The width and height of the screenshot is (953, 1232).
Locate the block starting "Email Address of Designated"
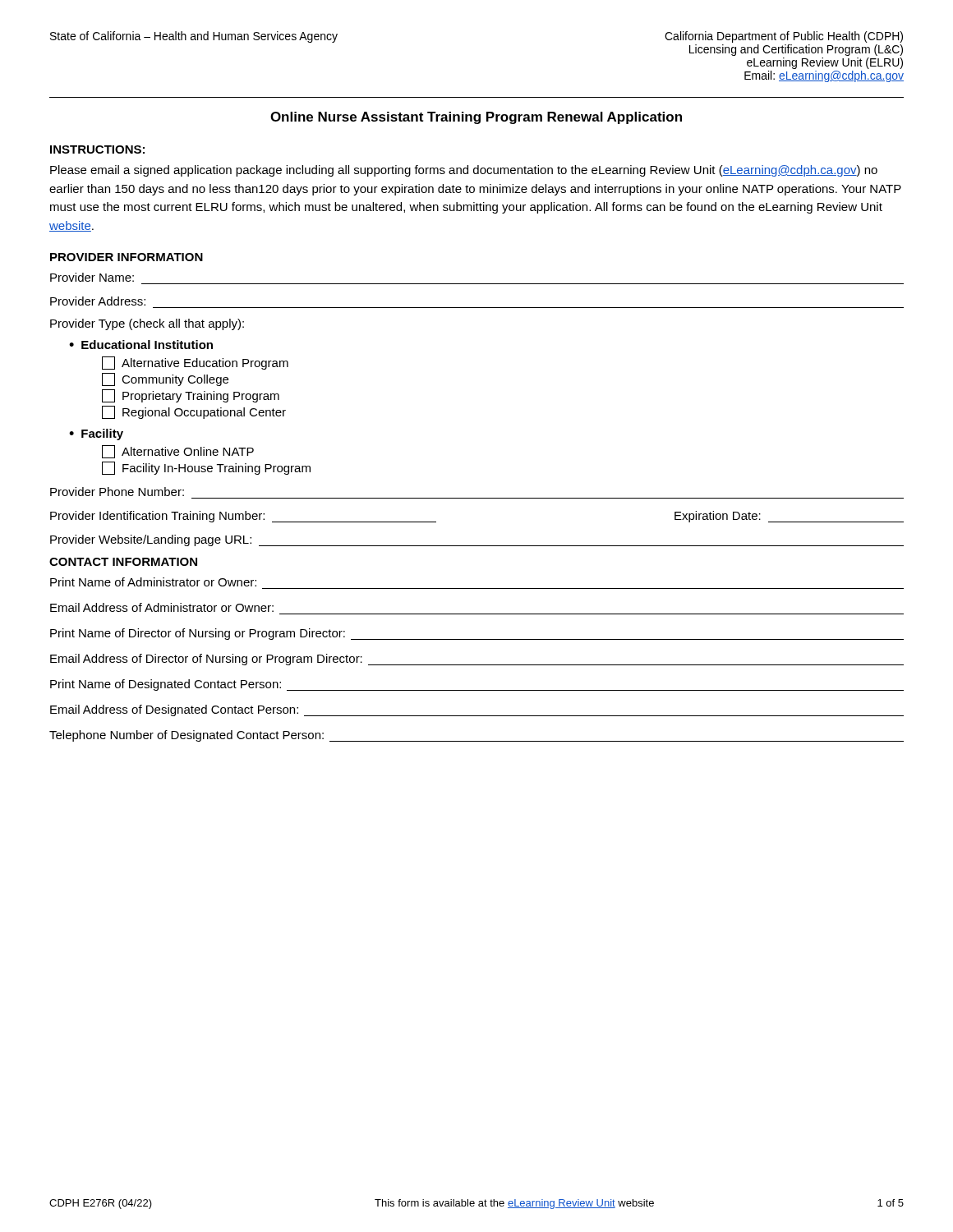[x=476, y=708]
